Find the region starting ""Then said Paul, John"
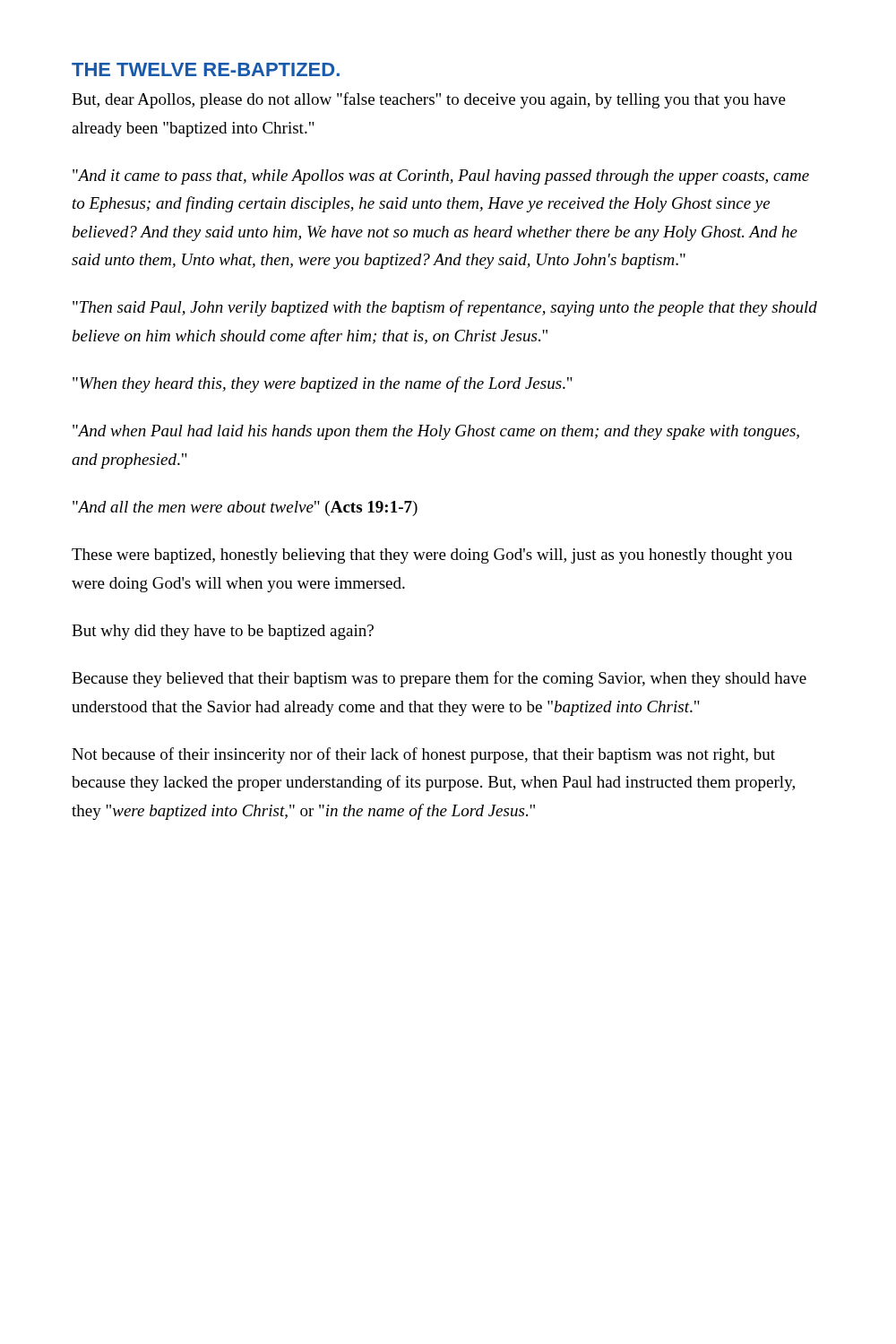The height and width of the screenshot is (1344, 896). coord(444,321)
